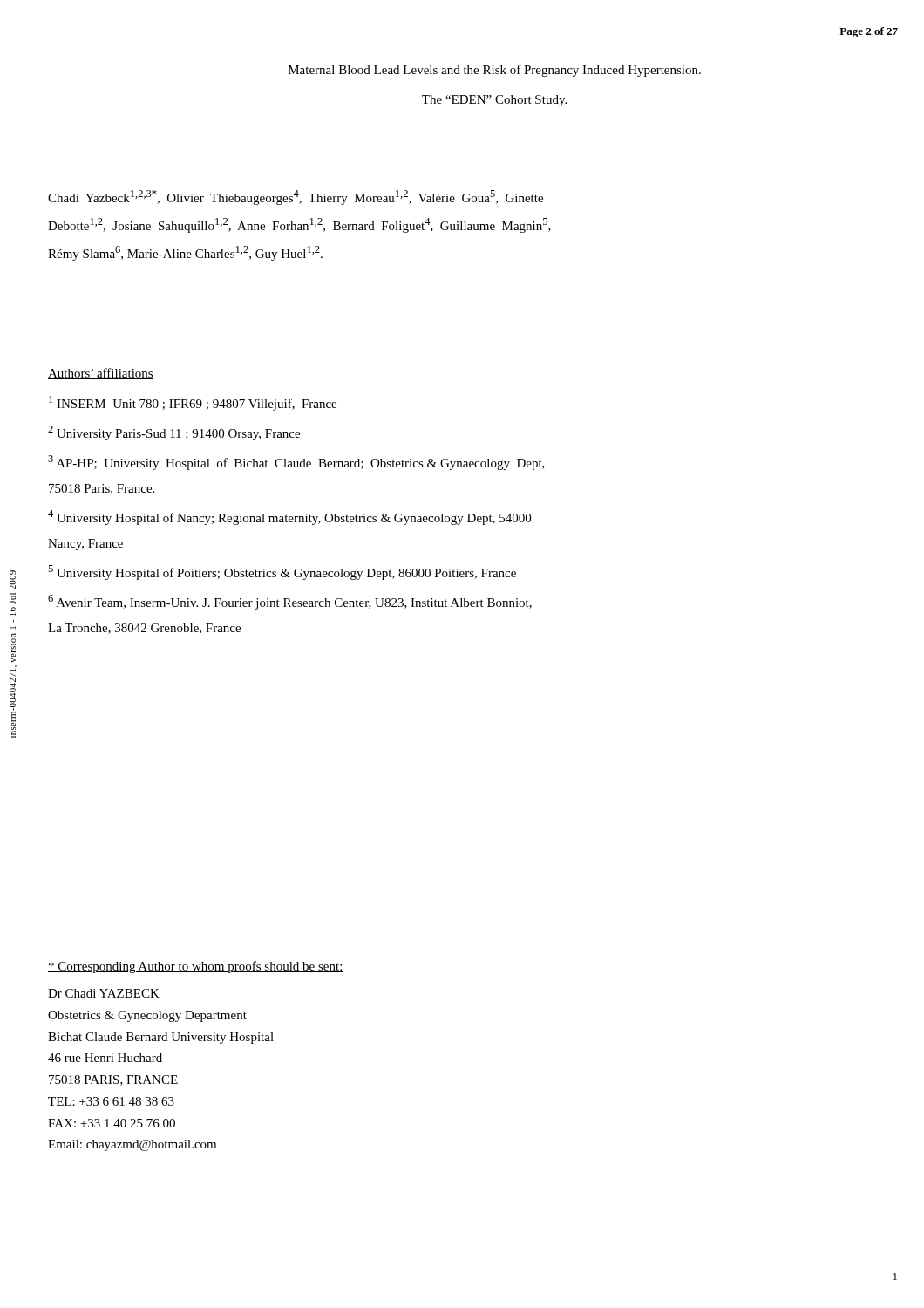
Task: Find the list item that reads "5 University Hospital of Poitiers; Obstetrics &"
Action: (x=282, y=571)
